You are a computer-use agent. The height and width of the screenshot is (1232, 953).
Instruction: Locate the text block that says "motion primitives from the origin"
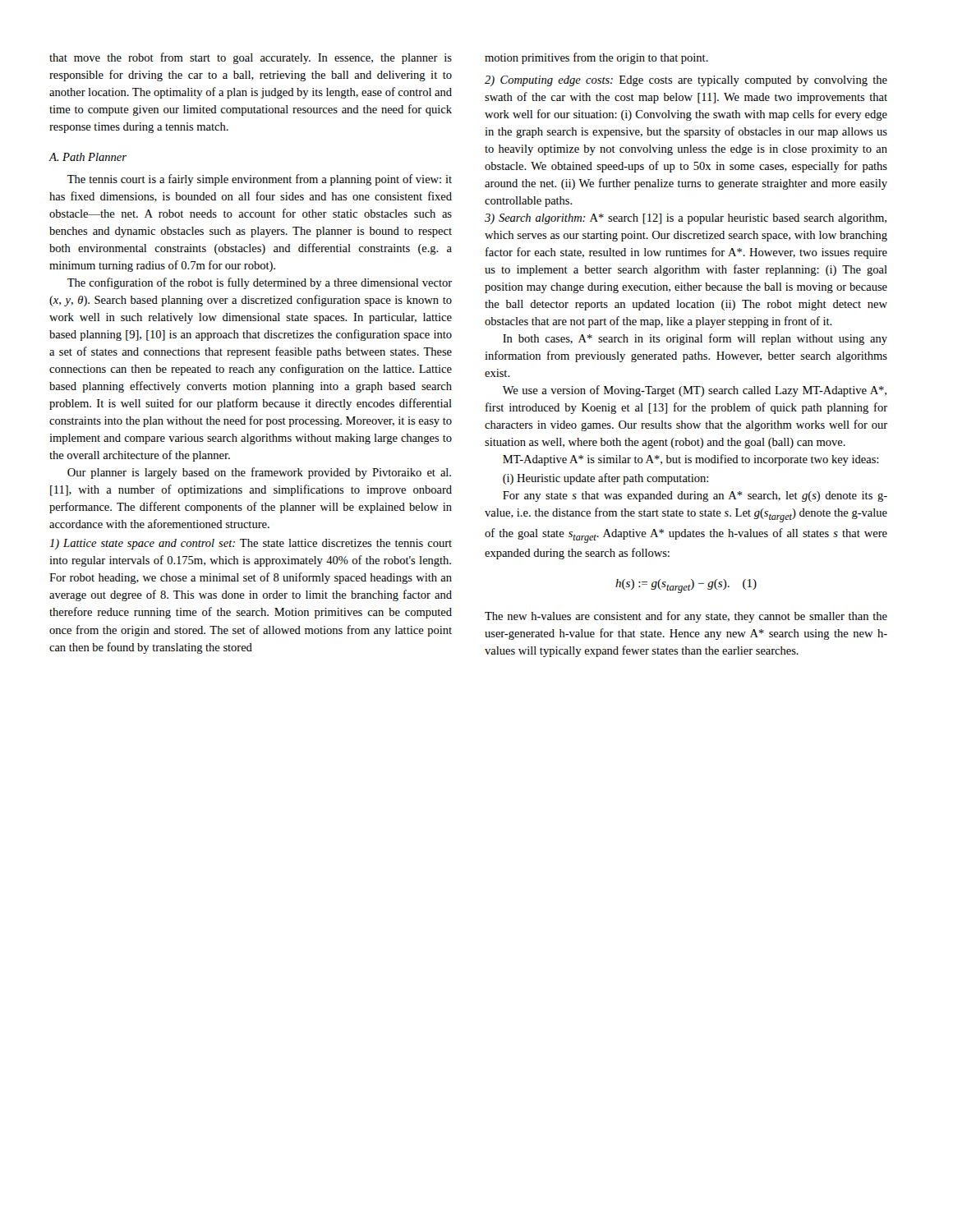coord(686,58)
